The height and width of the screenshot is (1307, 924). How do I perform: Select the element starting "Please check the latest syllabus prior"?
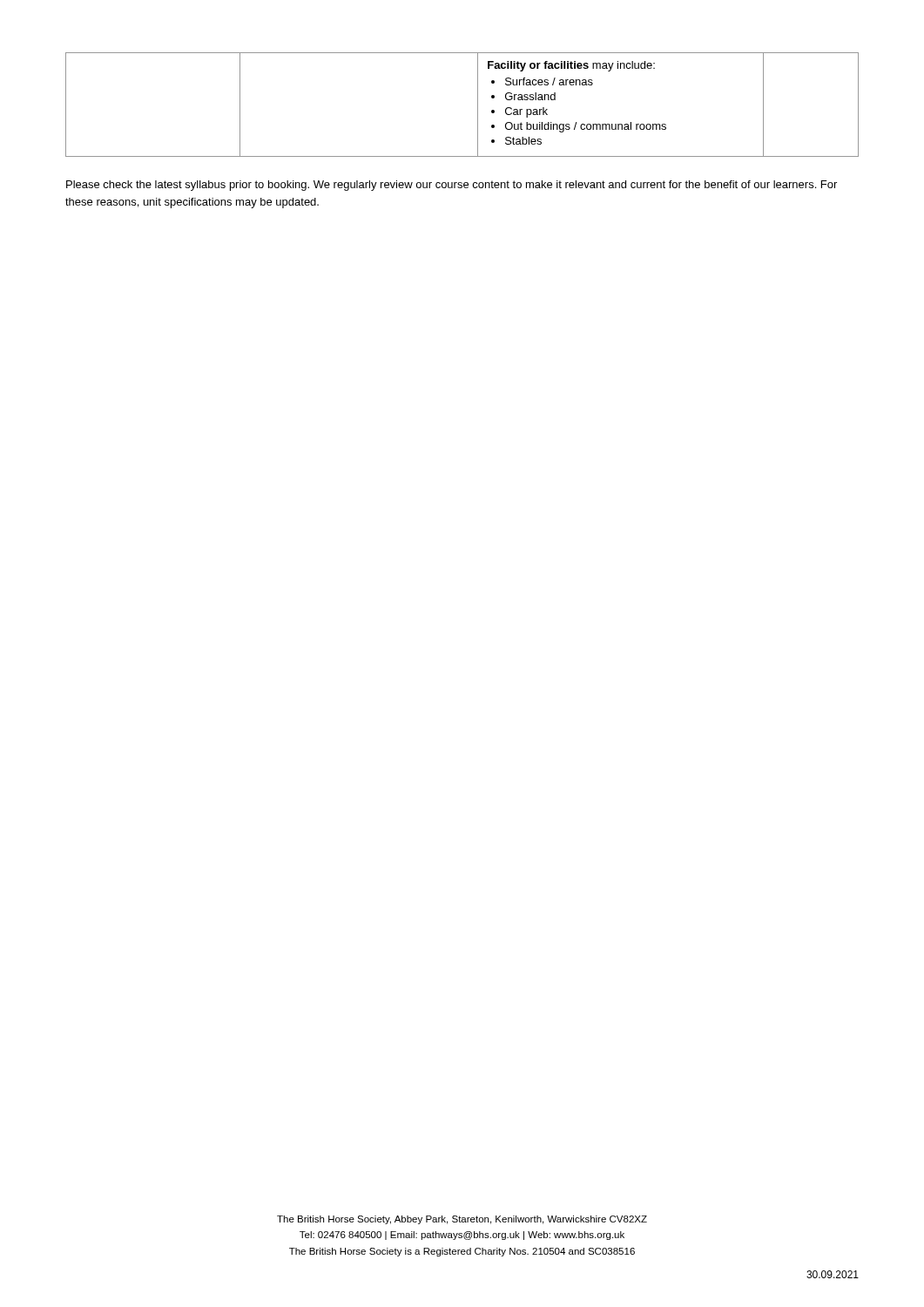click(451, 193)
